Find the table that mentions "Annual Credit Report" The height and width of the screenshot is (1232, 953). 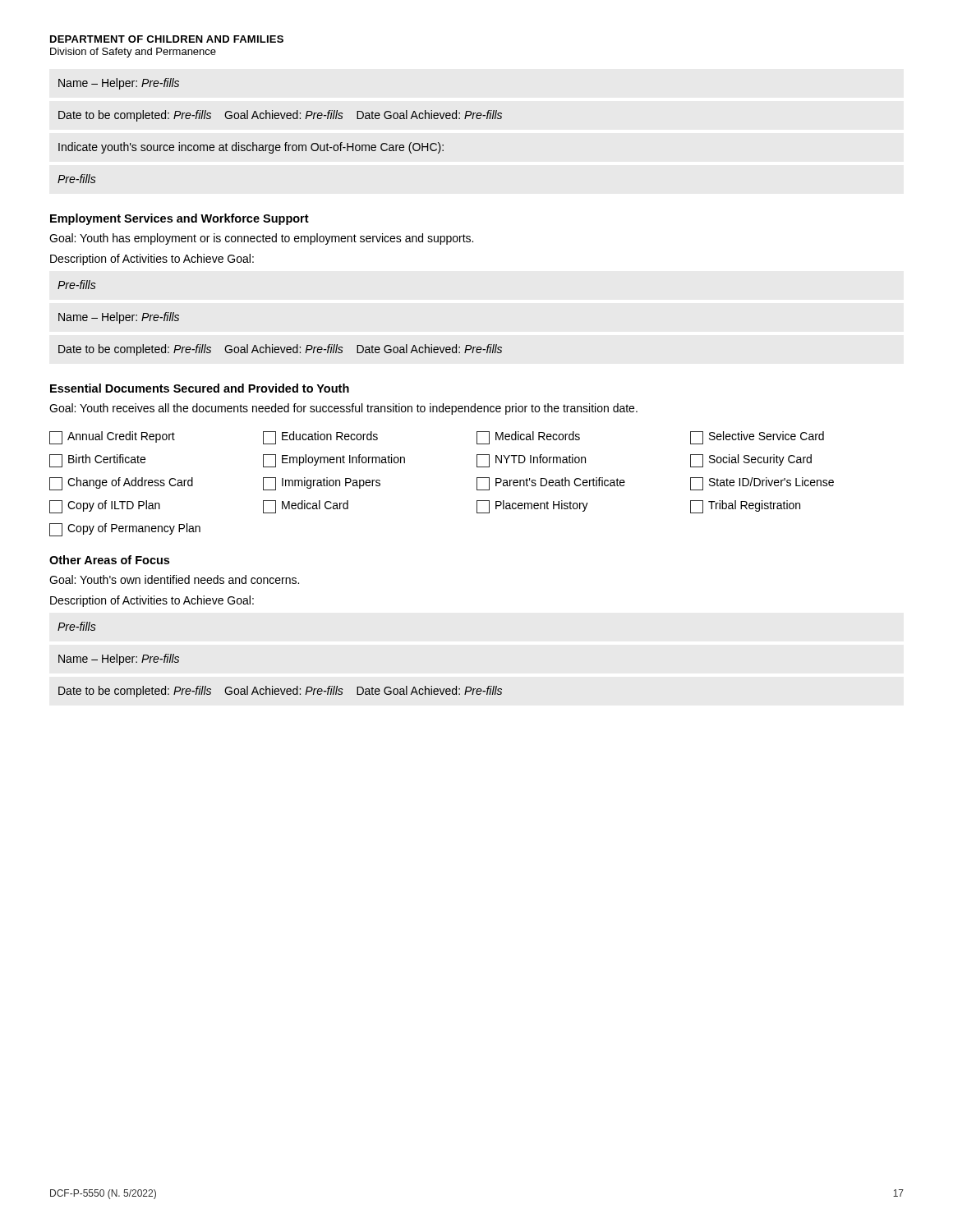coord(476,483)
